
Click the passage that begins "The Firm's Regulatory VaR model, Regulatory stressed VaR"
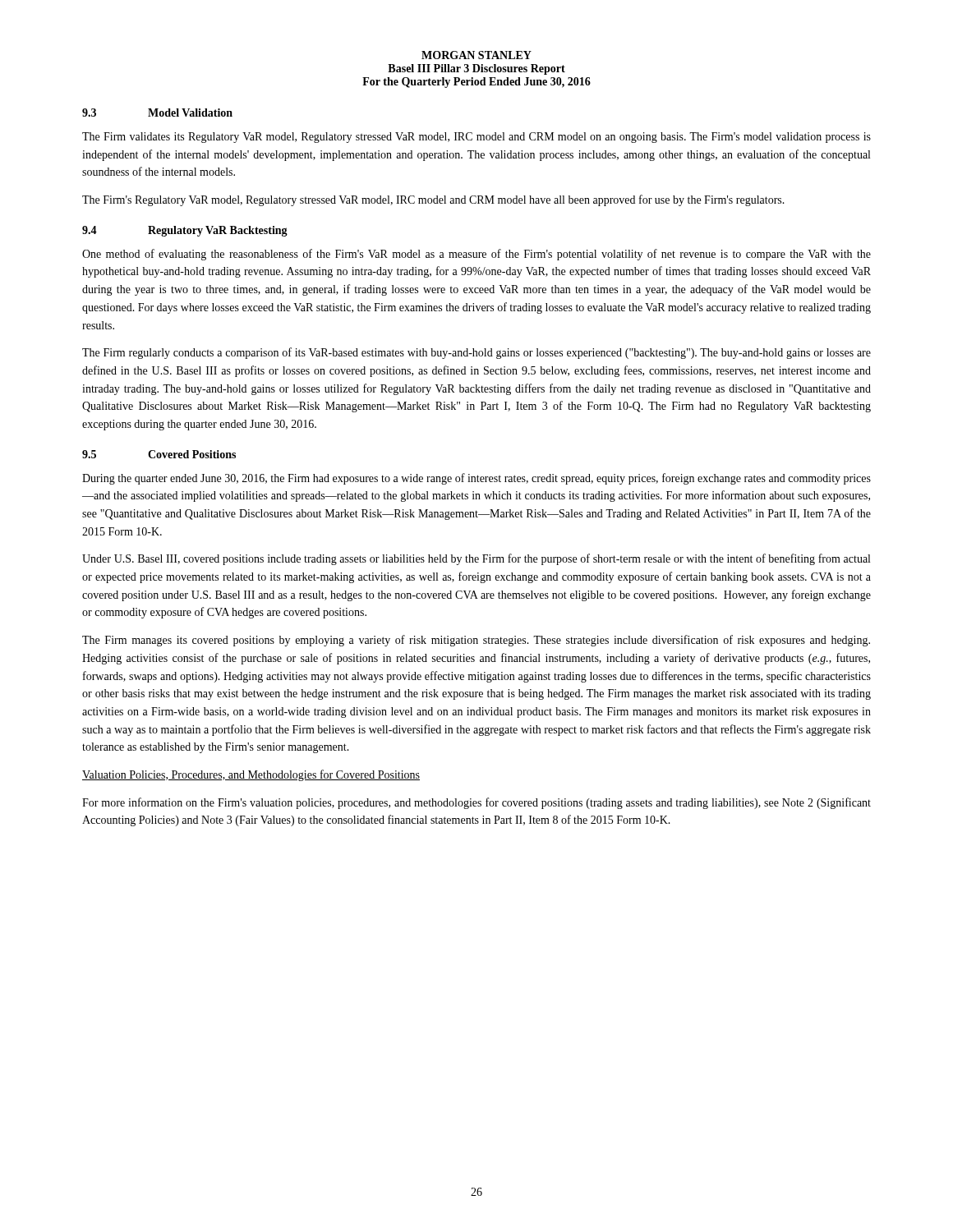tap(433, 200)
